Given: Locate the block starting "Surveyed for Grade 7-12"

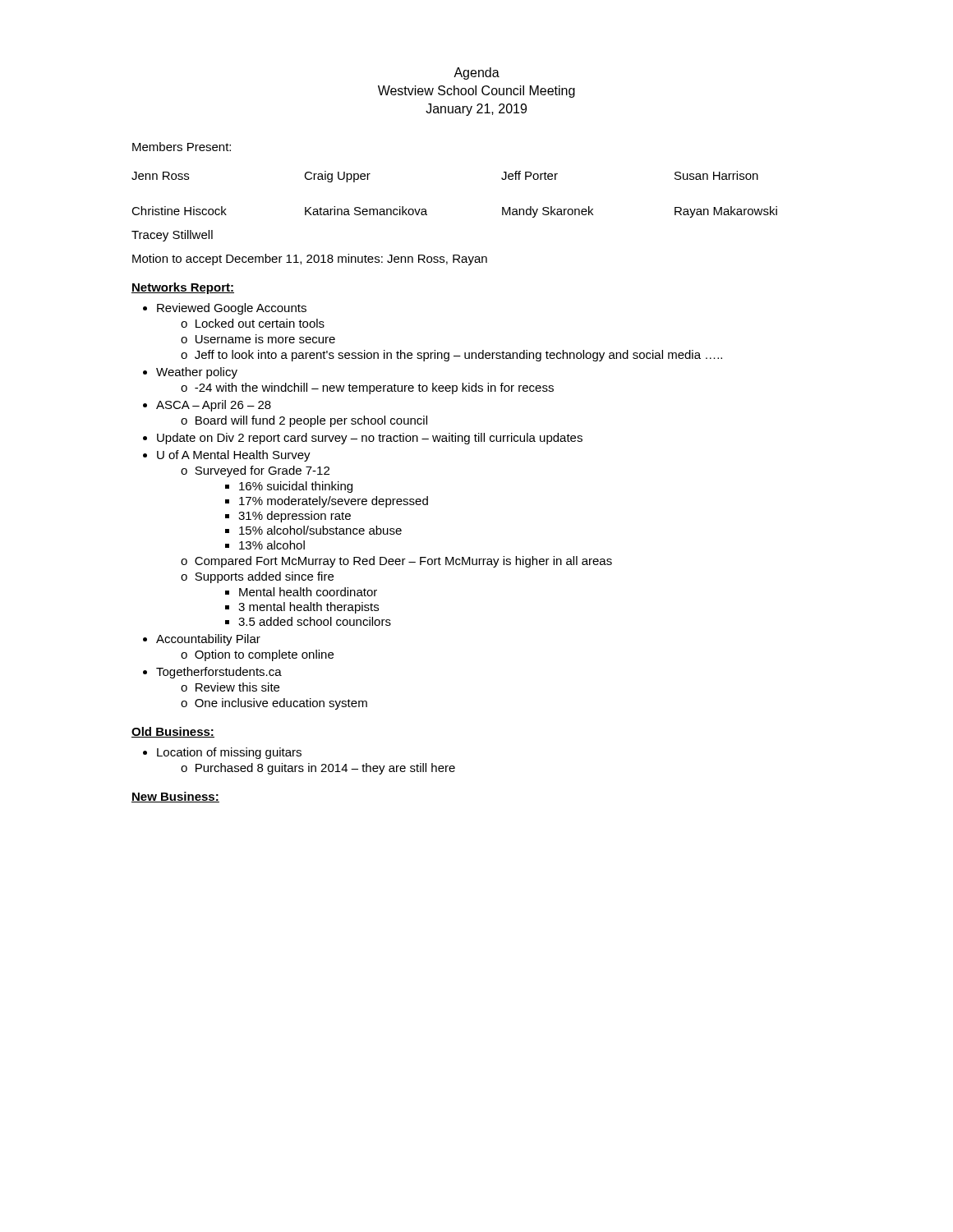Looking at the screenshot, I should tap(262, 471).
